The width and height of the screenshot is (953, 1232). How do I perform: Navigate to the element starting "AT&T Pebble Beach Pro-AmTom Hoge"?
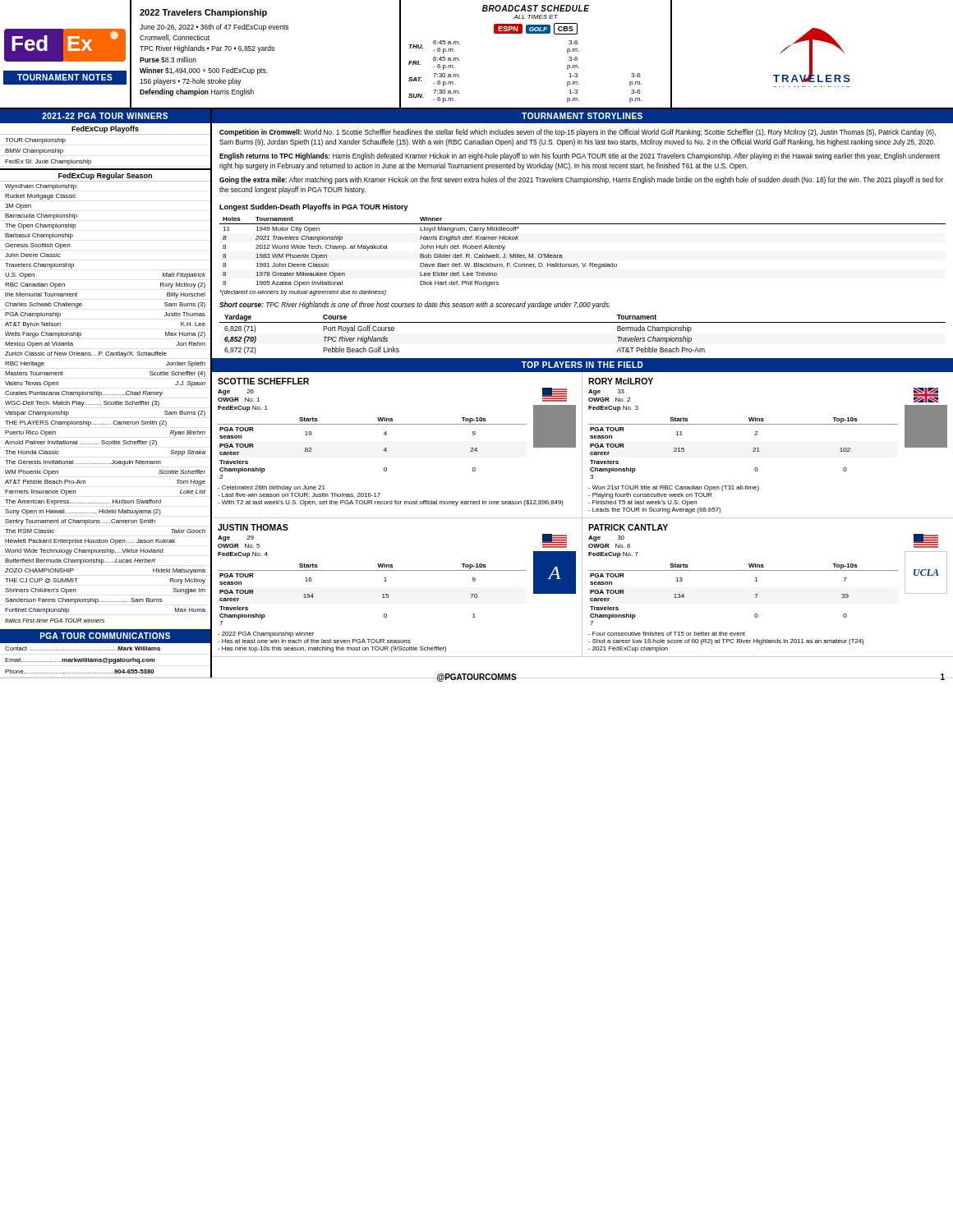tap(51, 482)
